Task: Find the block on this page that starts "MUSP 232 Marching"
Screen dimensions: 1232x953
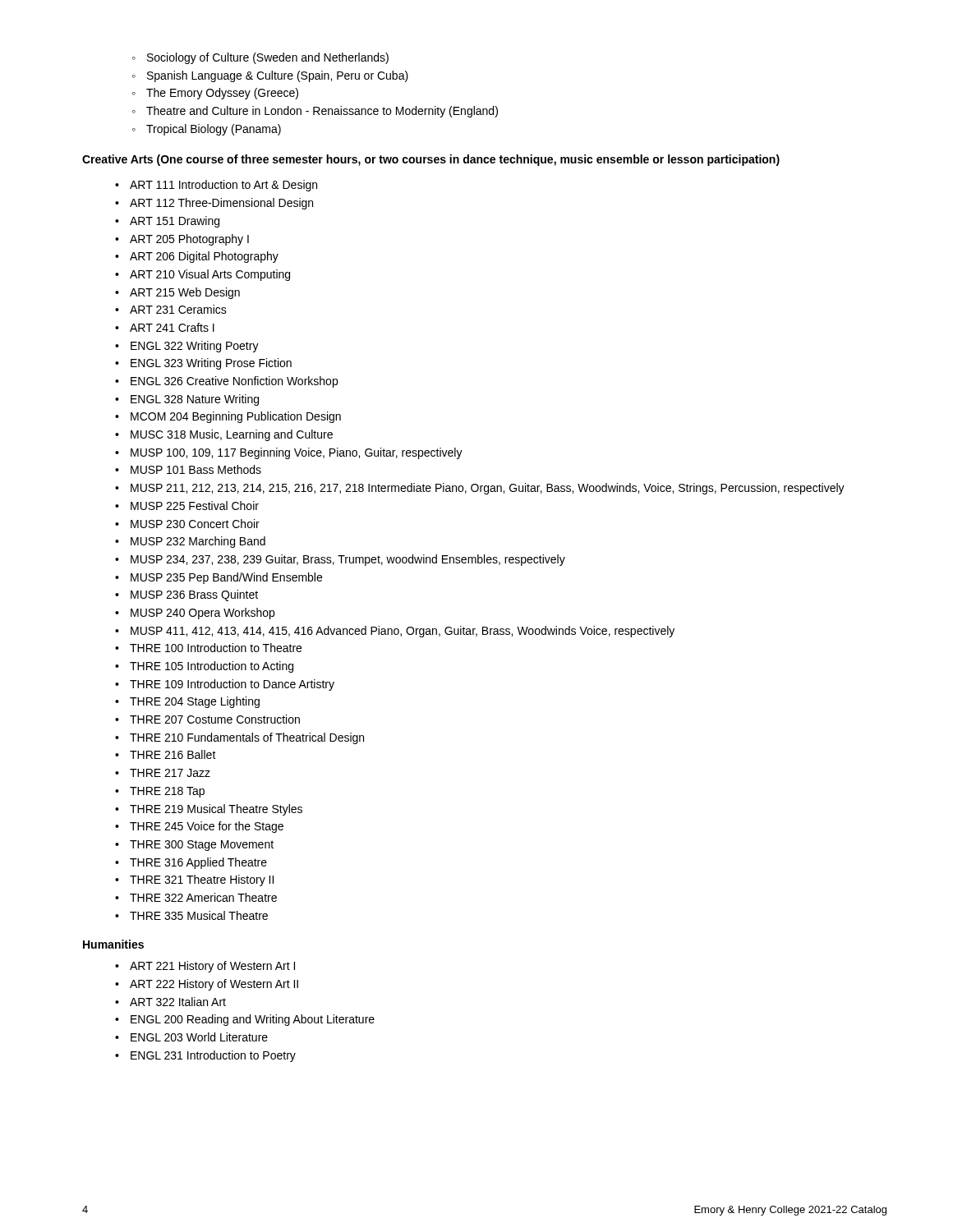Action: pos(190,542)
